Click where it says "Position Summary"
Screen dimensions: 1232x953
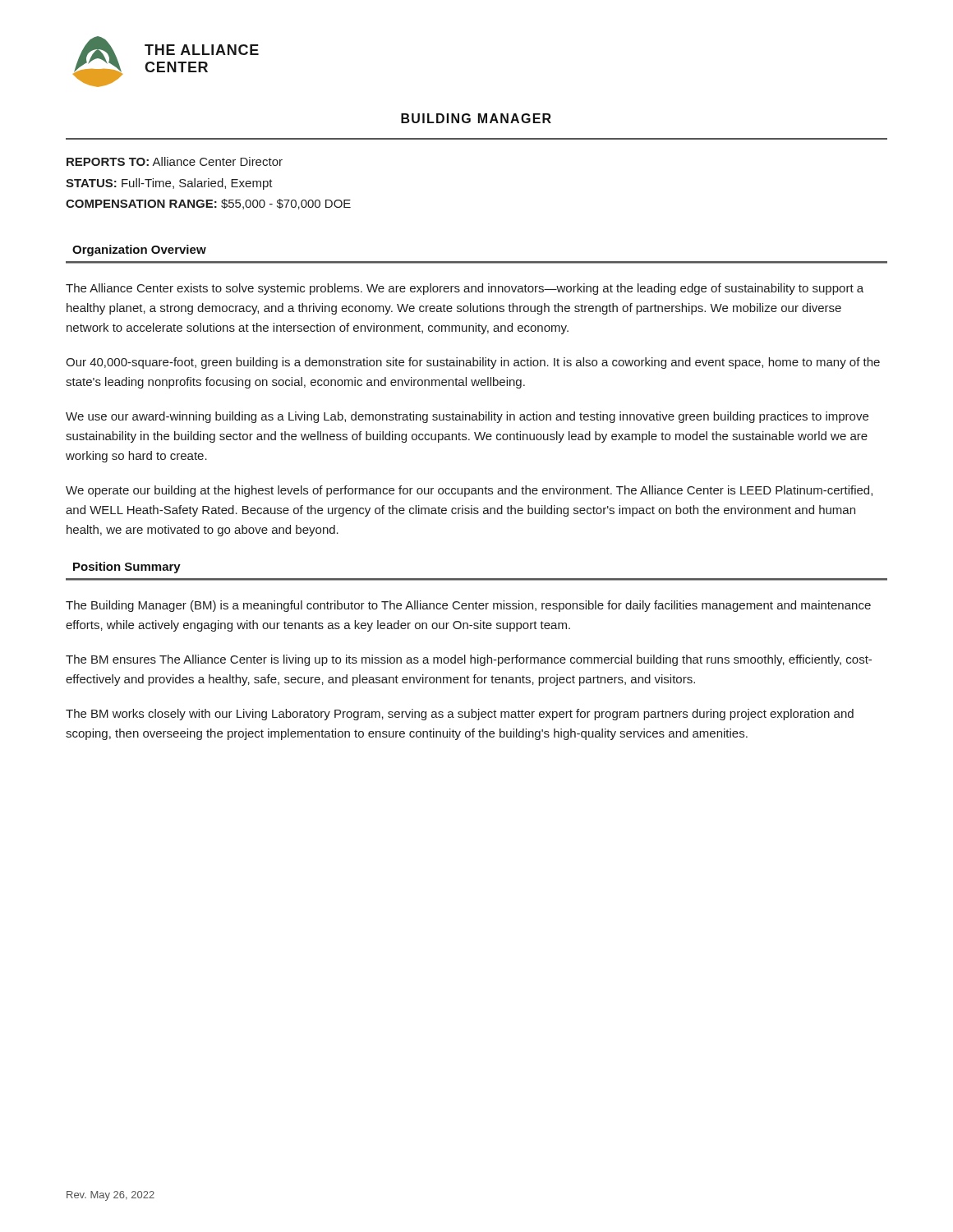[127, 566]
